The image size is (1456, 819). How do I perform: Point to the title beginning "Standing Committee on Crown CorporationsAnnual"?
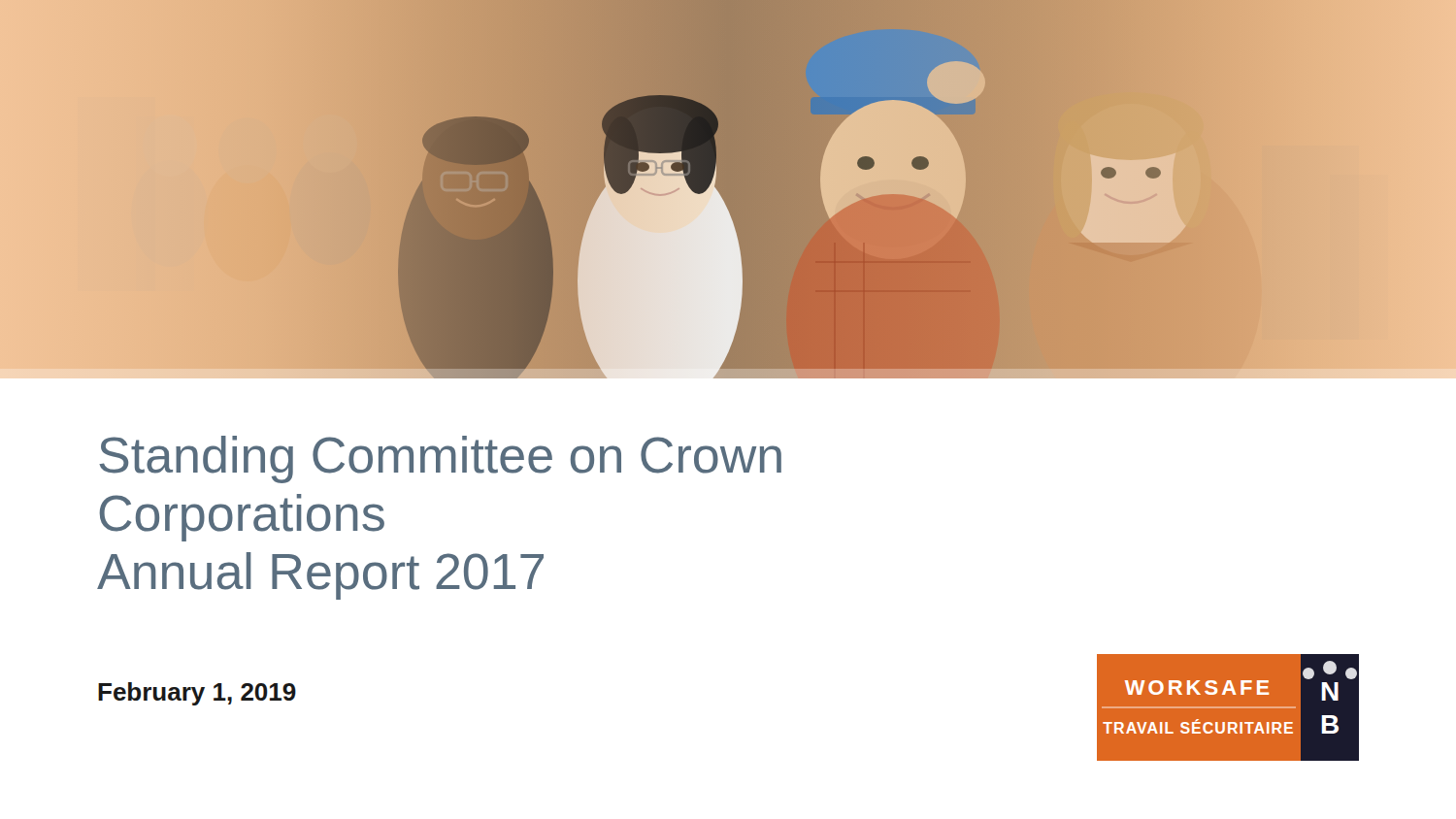click(440, 459)
